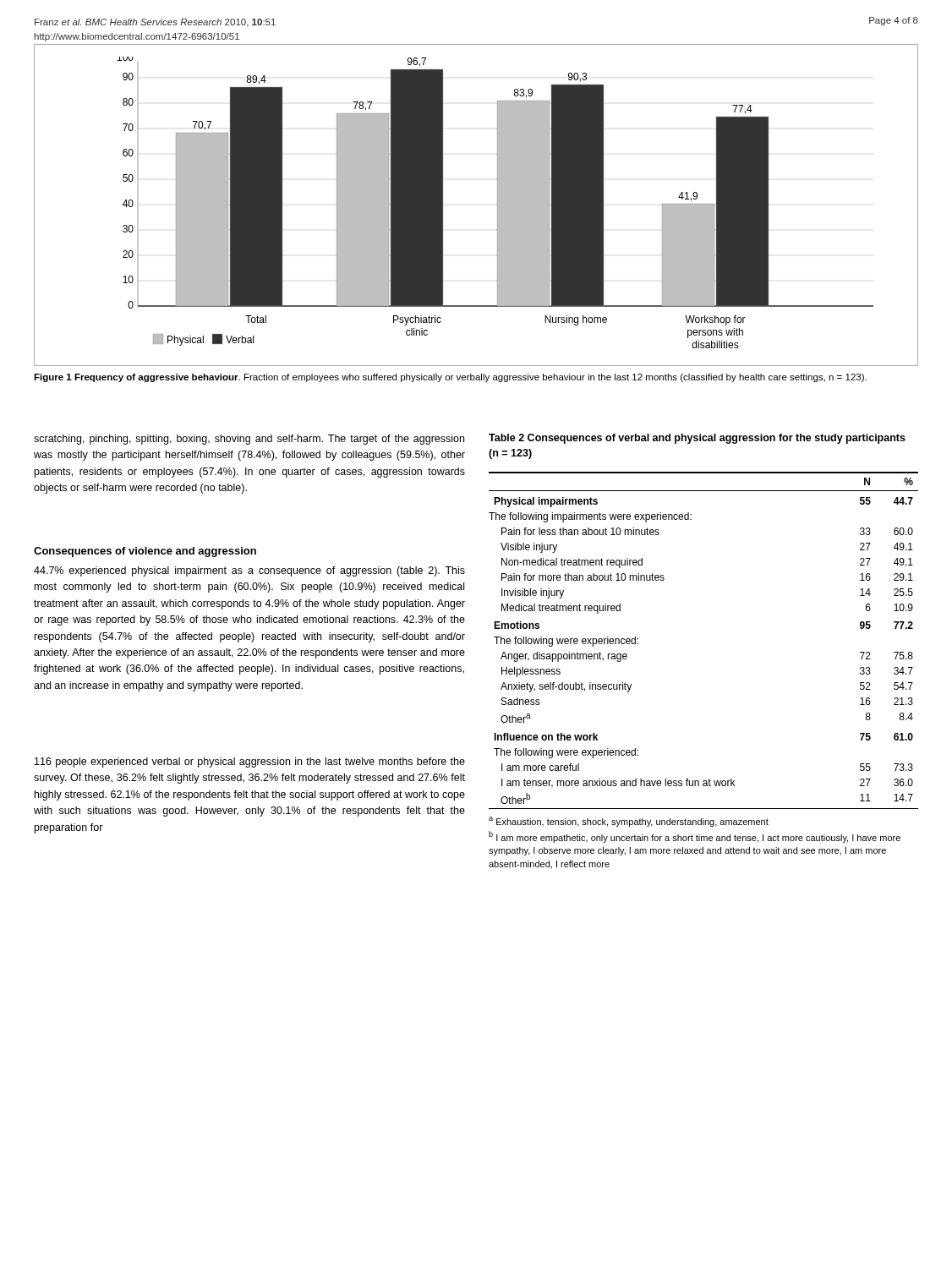952x1268 pixels.
Task: Locate the text "Consequences of violence and aggression"
Action: pyautogui.click(x=145, y=551)
